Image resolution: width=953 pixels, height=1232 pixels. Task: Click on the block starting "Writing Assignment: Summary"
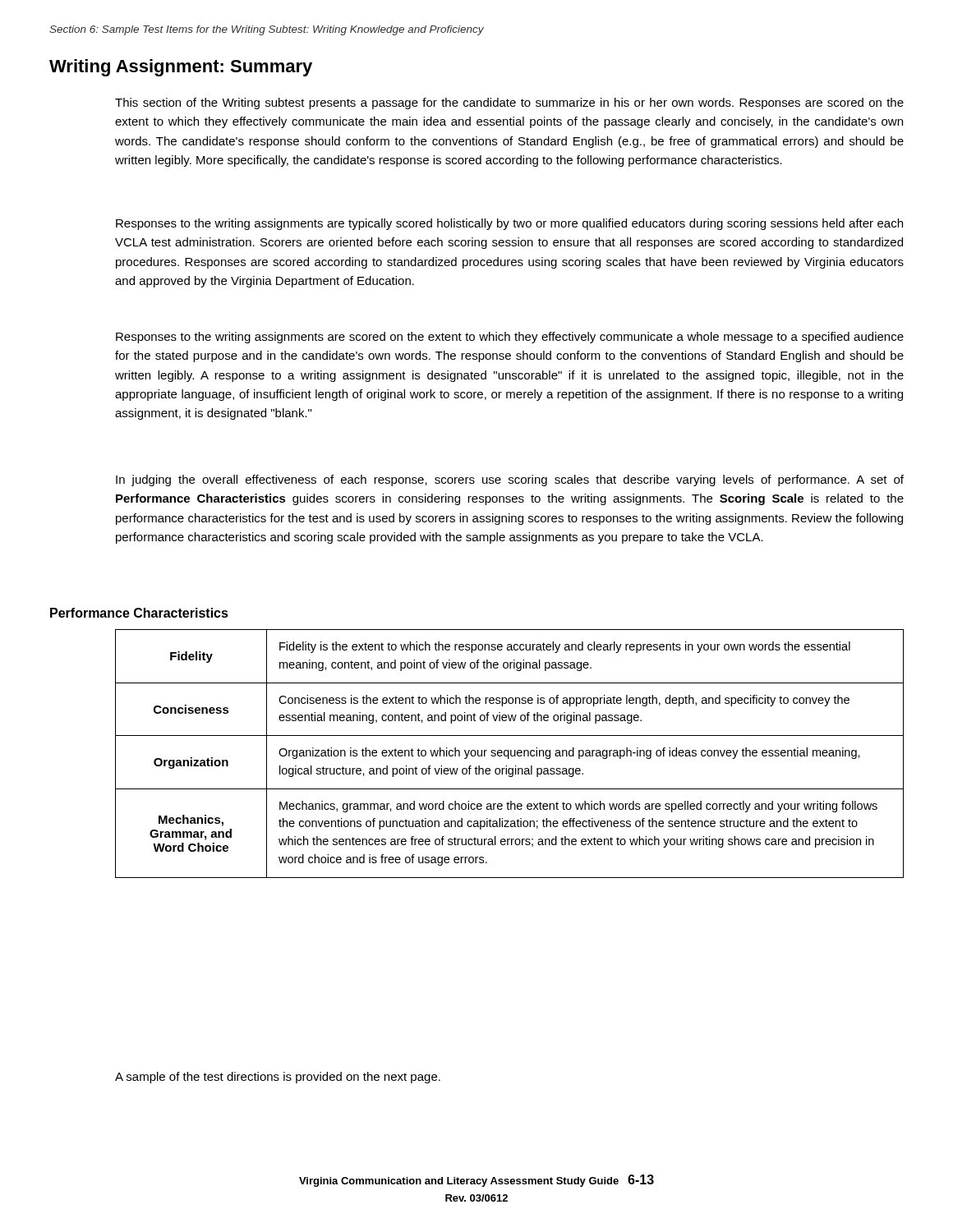click(x=181, y=66)
